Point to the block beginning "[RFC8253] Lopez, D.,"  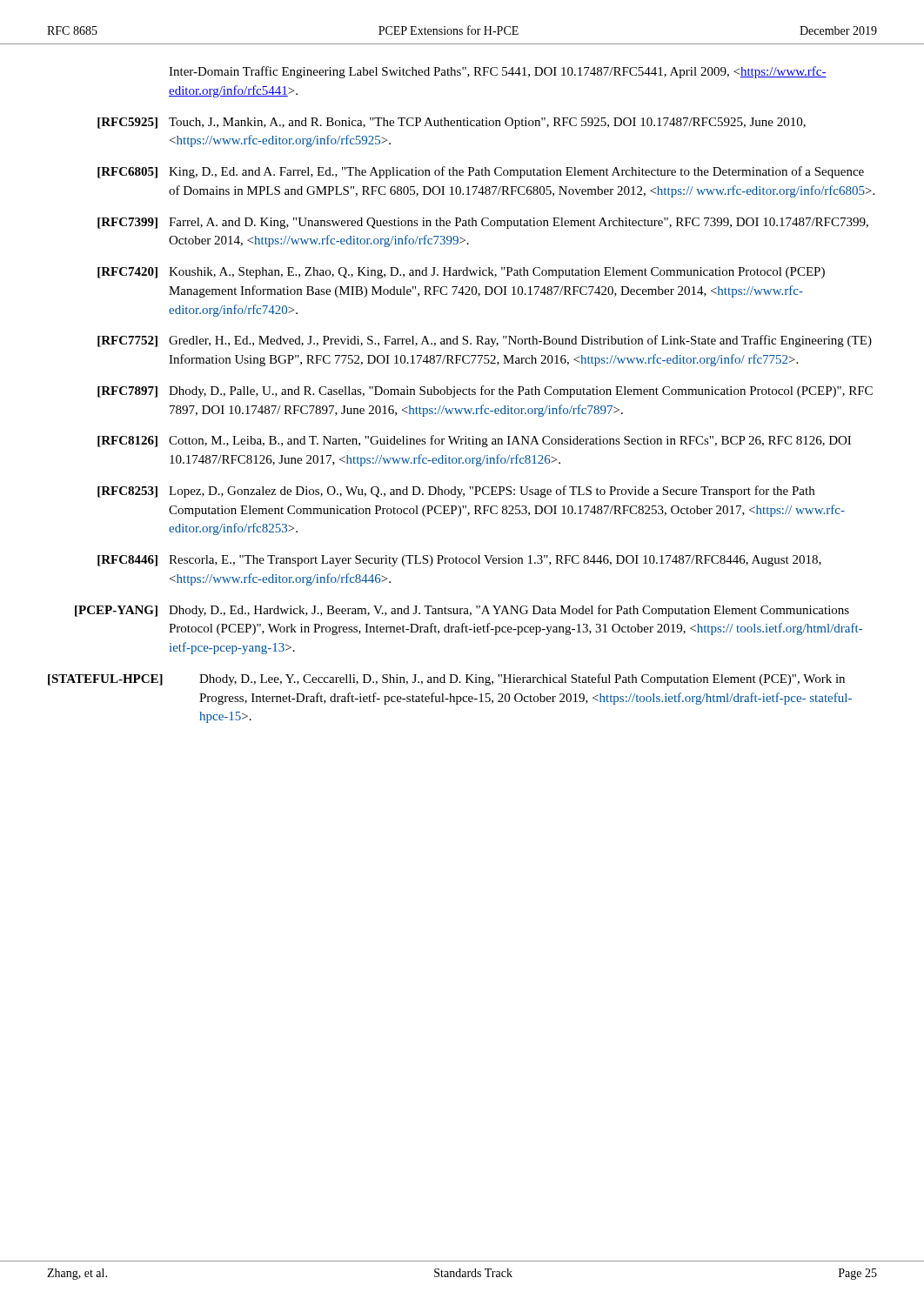pyautogui.click(x=462, y=510)
